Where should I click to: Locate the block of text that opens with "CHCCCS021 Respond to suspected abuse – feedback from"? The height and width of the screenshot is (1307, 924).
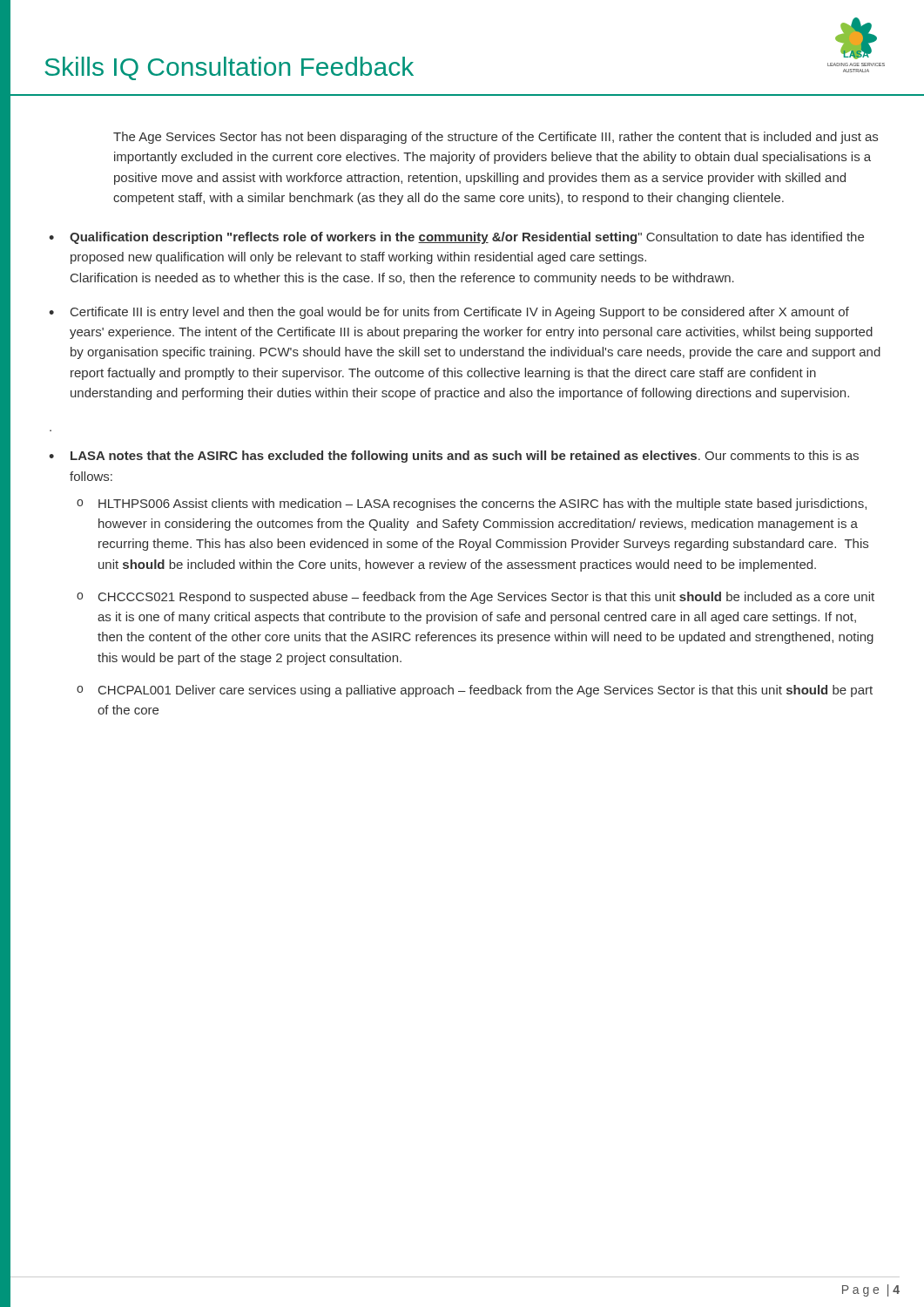(486, 627)
